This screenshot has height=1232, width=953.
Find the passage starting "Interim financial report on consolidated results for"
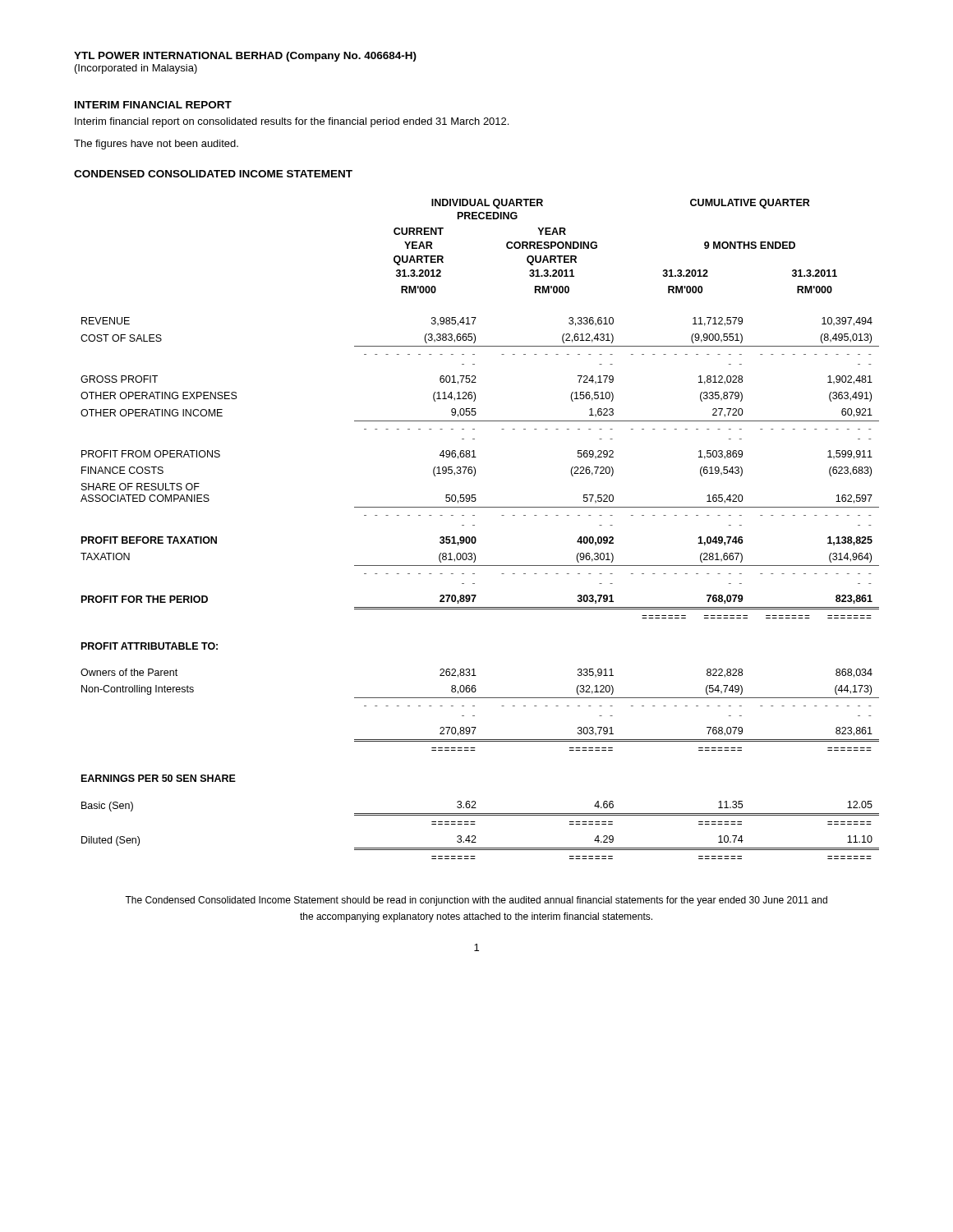coord(292,121)
